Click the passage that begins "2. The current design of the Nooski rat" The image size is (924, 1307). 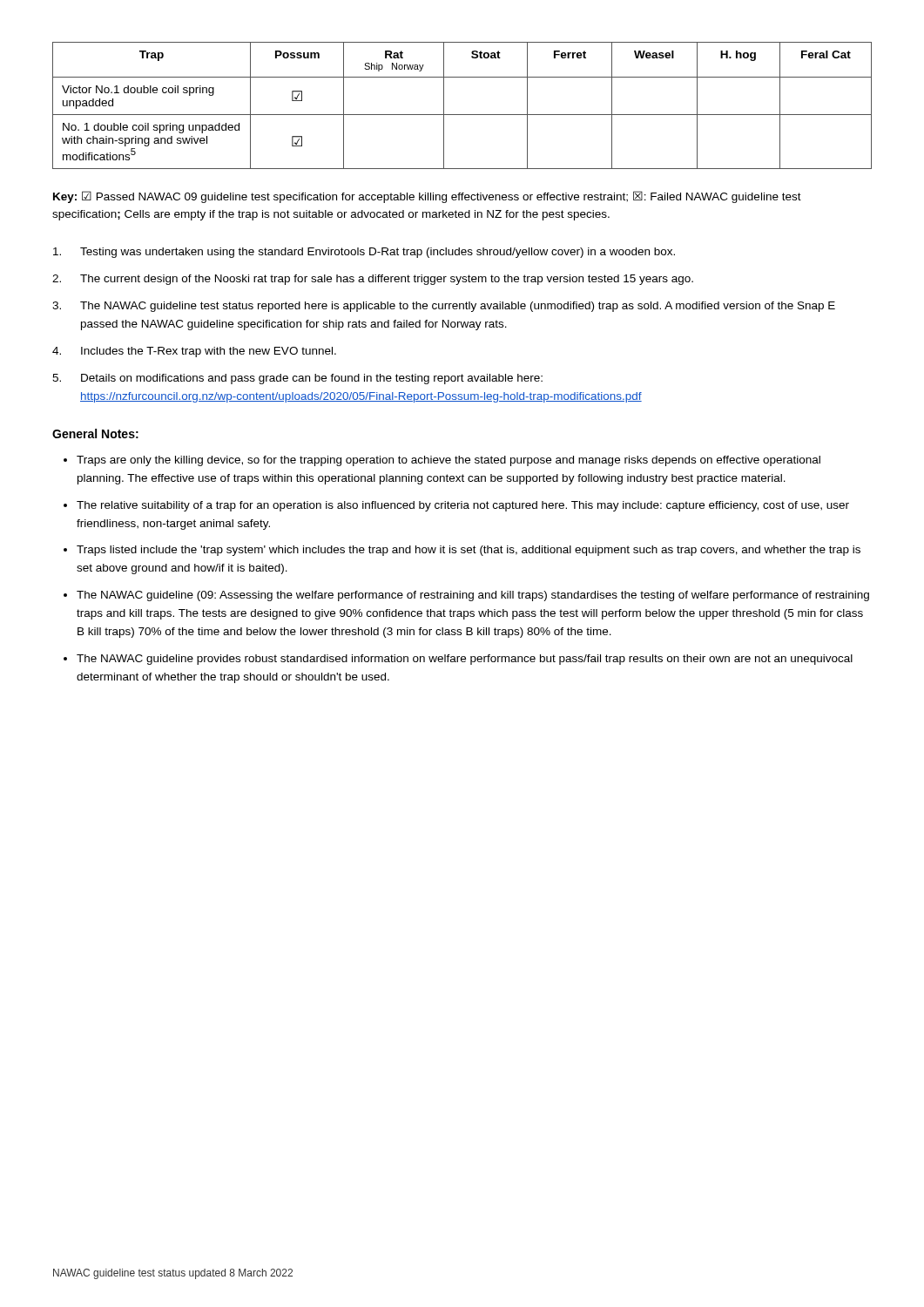pyautogui.click(x=462, y=279)
